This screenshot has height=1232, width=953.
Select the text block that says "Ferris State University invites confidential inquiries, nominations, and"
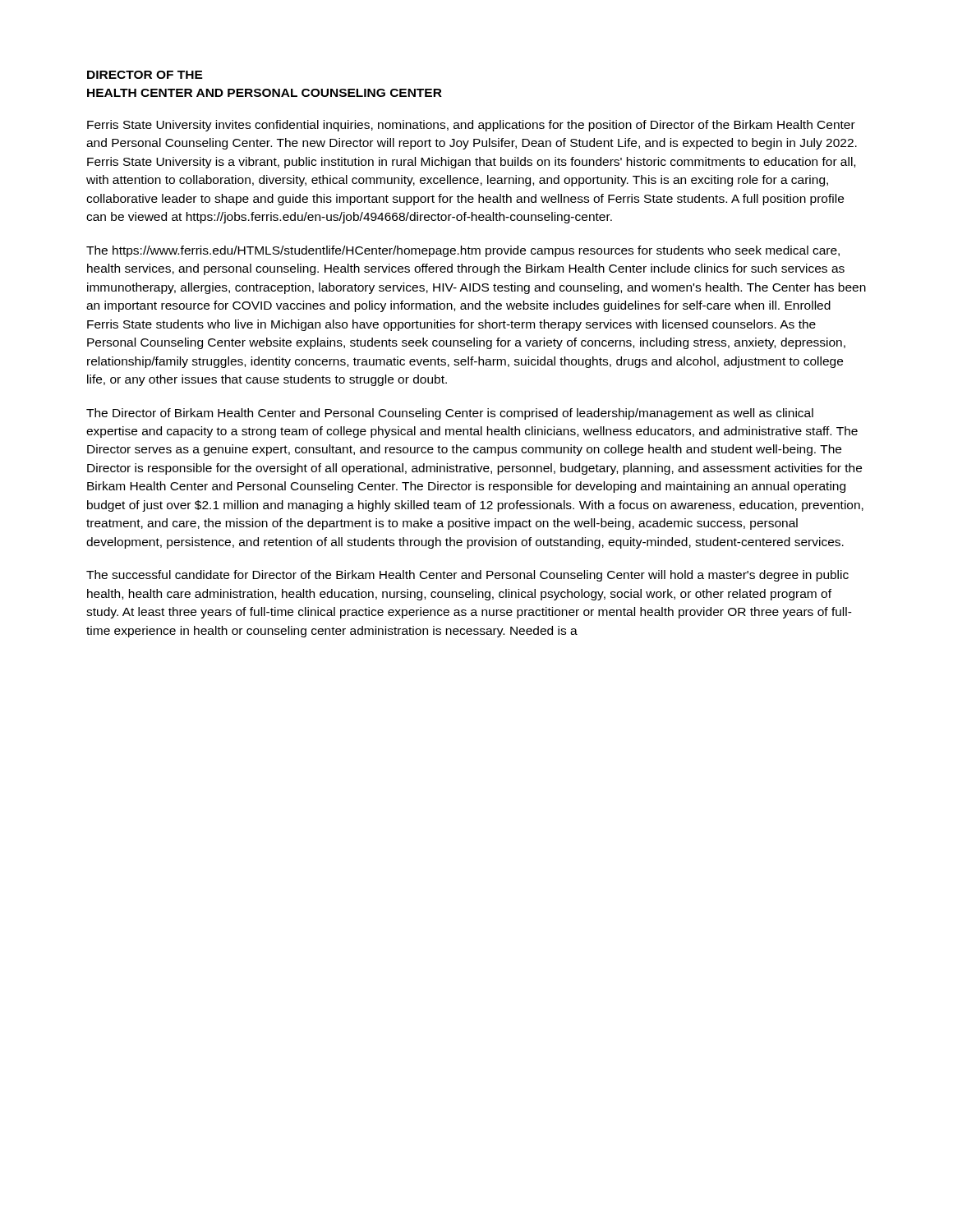(x=472, y=171)
